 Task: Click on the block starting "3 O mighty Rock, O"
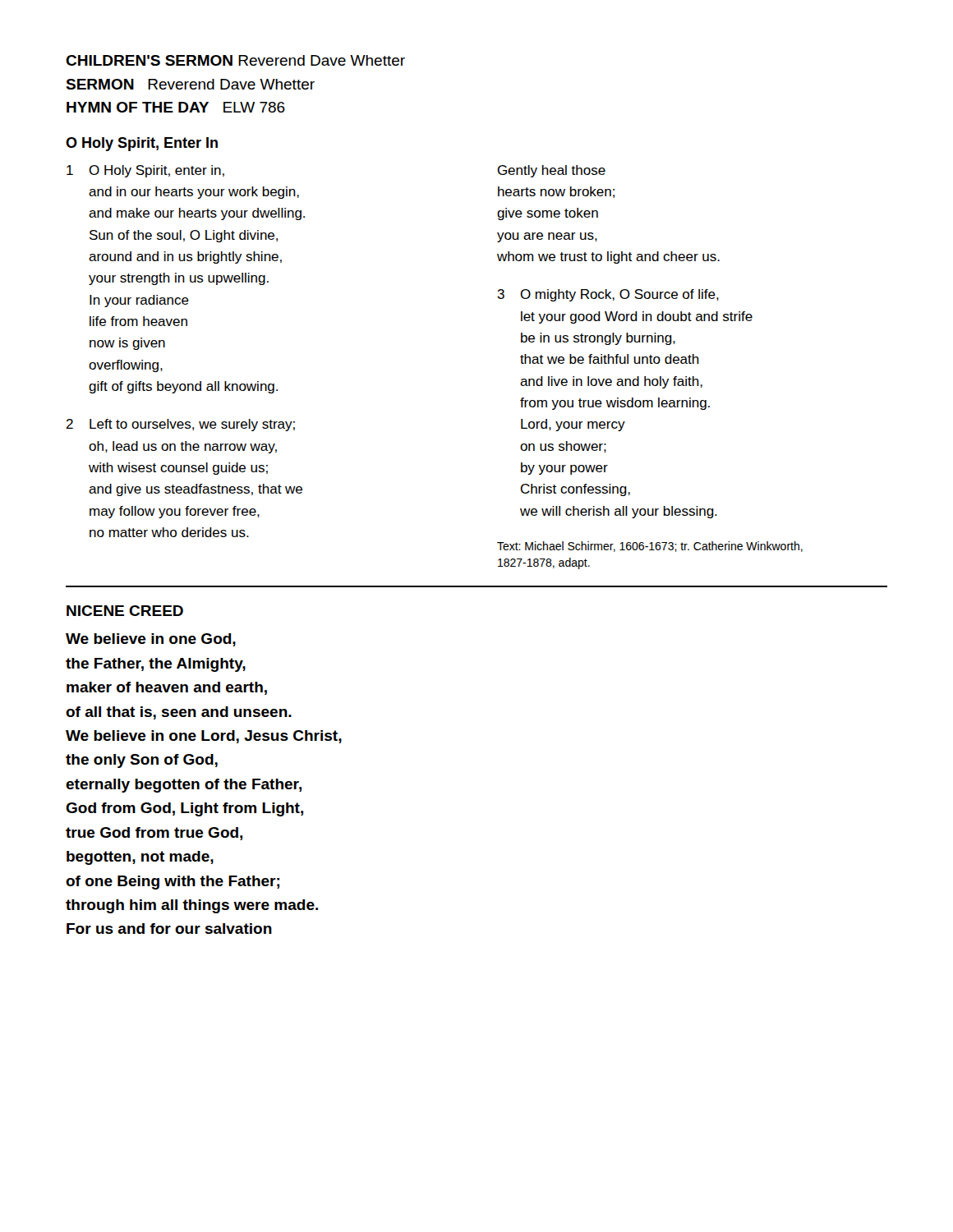point(692,403)
